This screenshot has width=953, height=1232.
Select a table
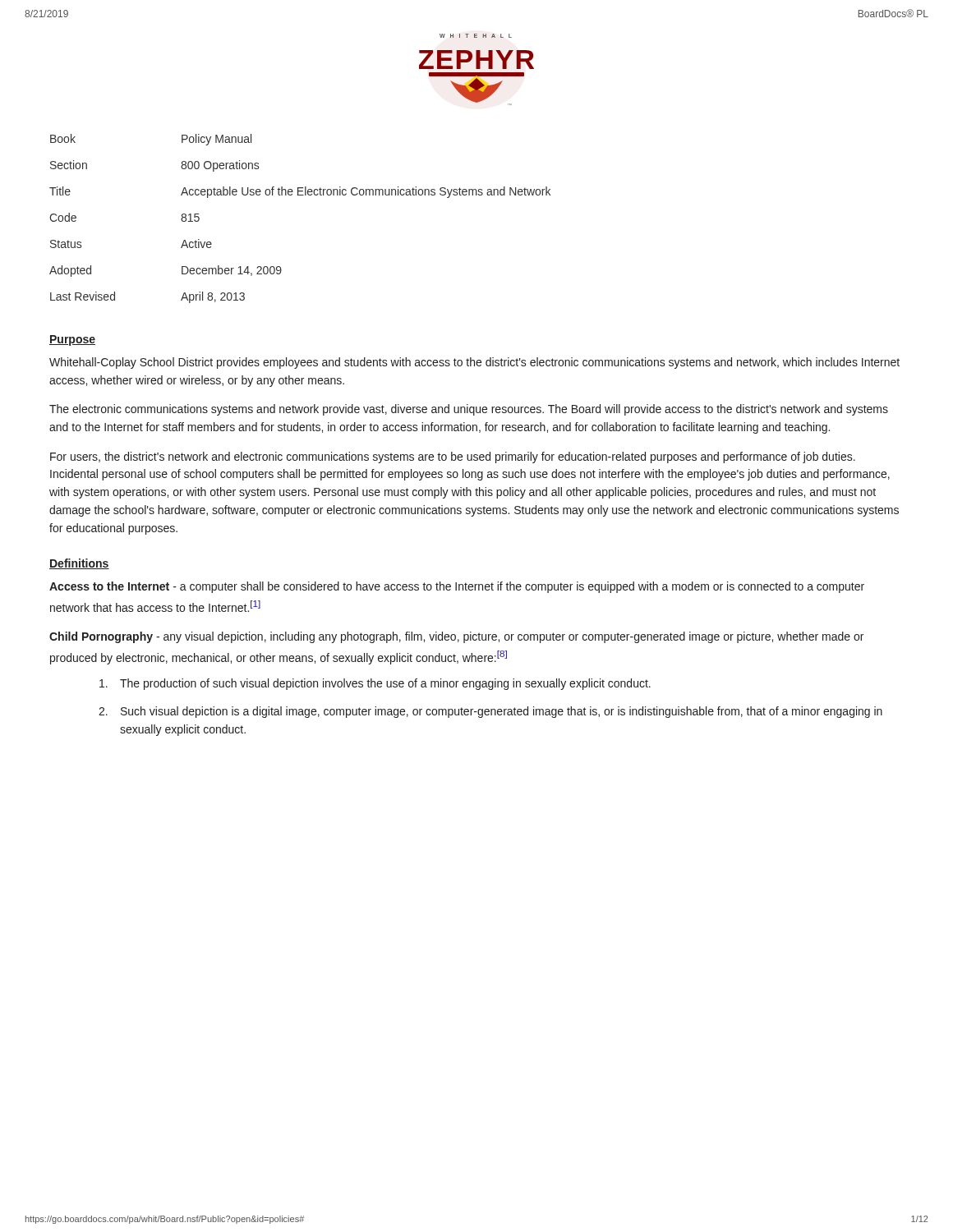(x=476, y=218)
